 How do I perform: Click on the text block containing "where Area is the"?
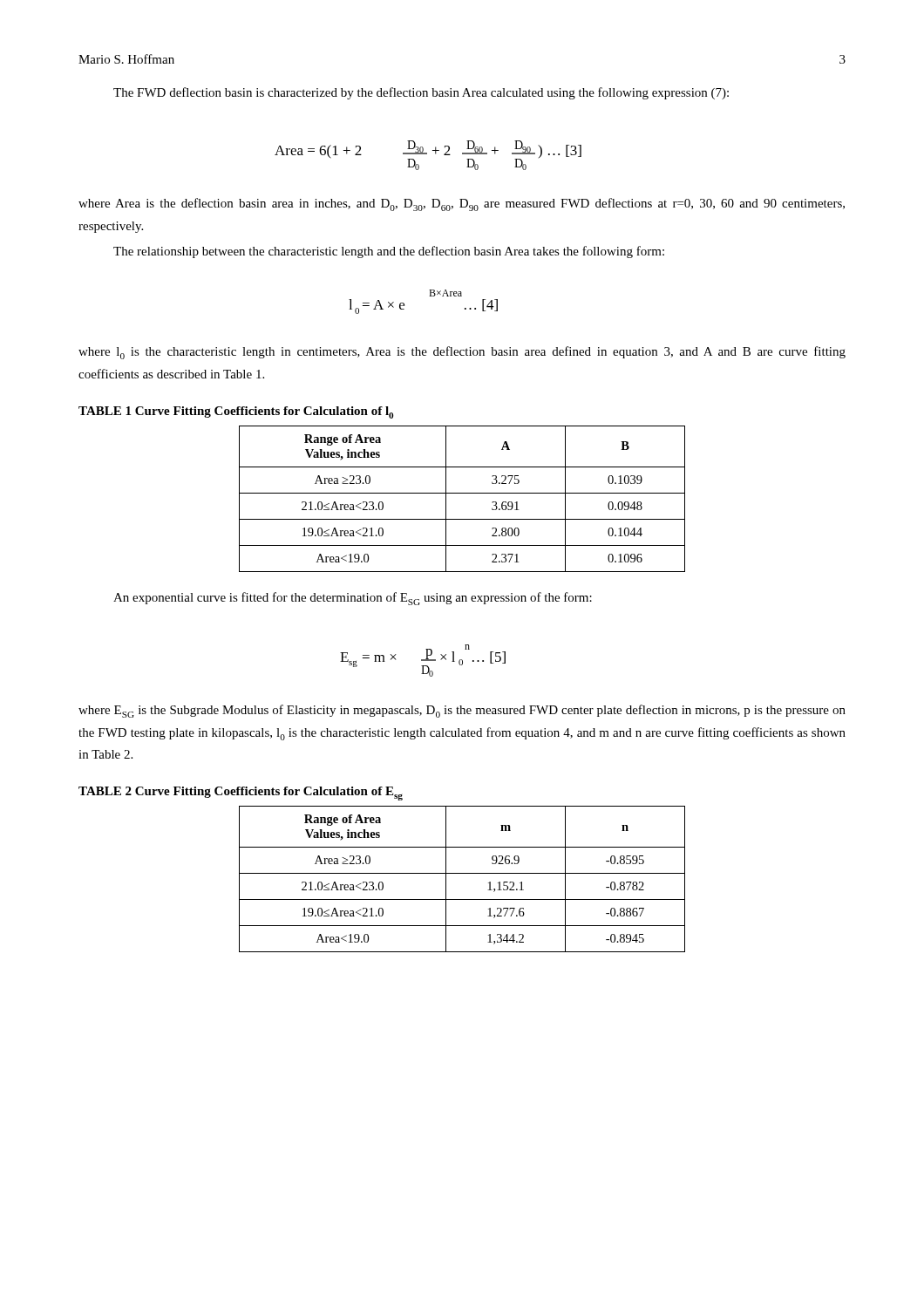pos(462,215)
